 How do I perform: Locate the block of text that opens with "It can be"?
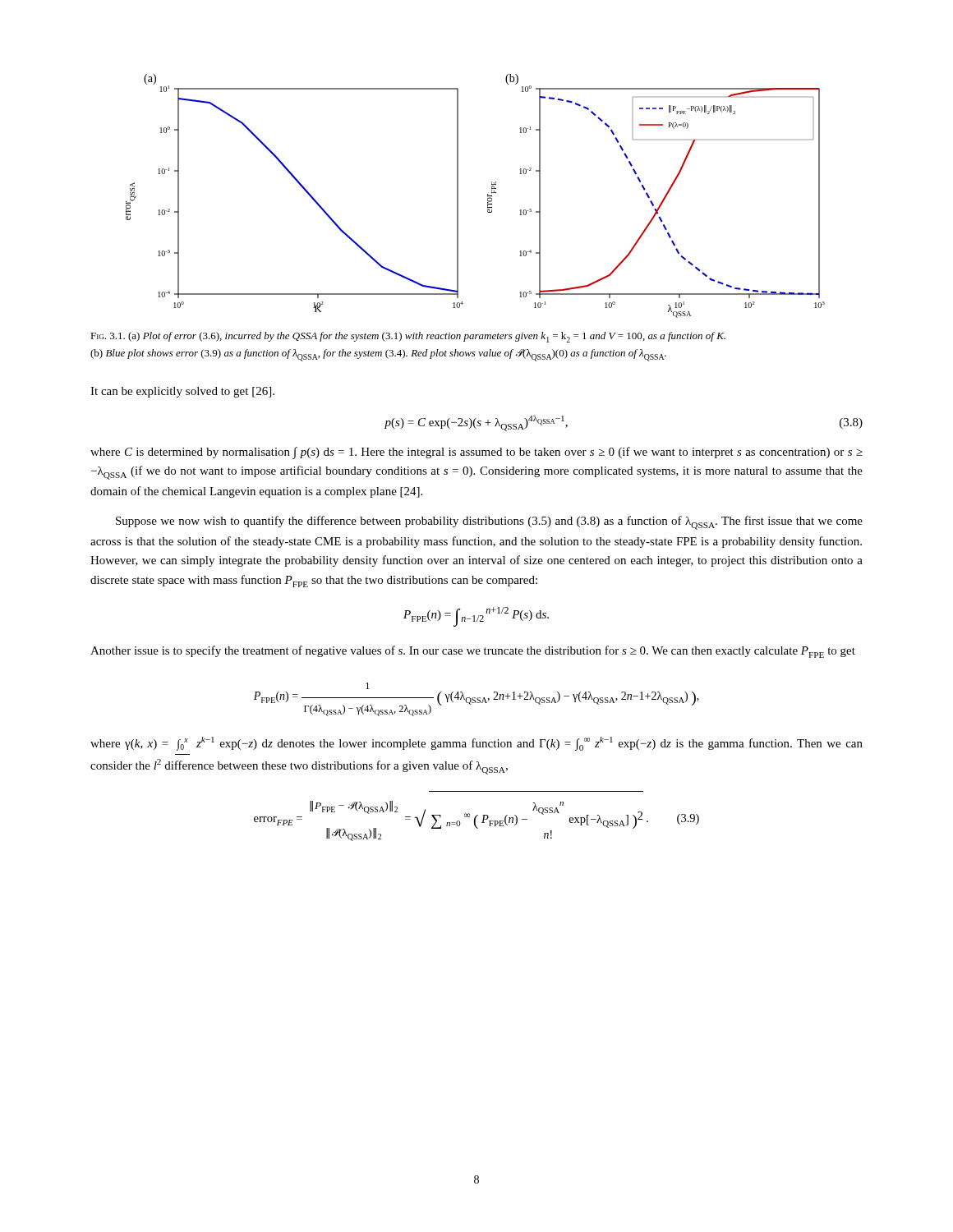coord(183,391)
